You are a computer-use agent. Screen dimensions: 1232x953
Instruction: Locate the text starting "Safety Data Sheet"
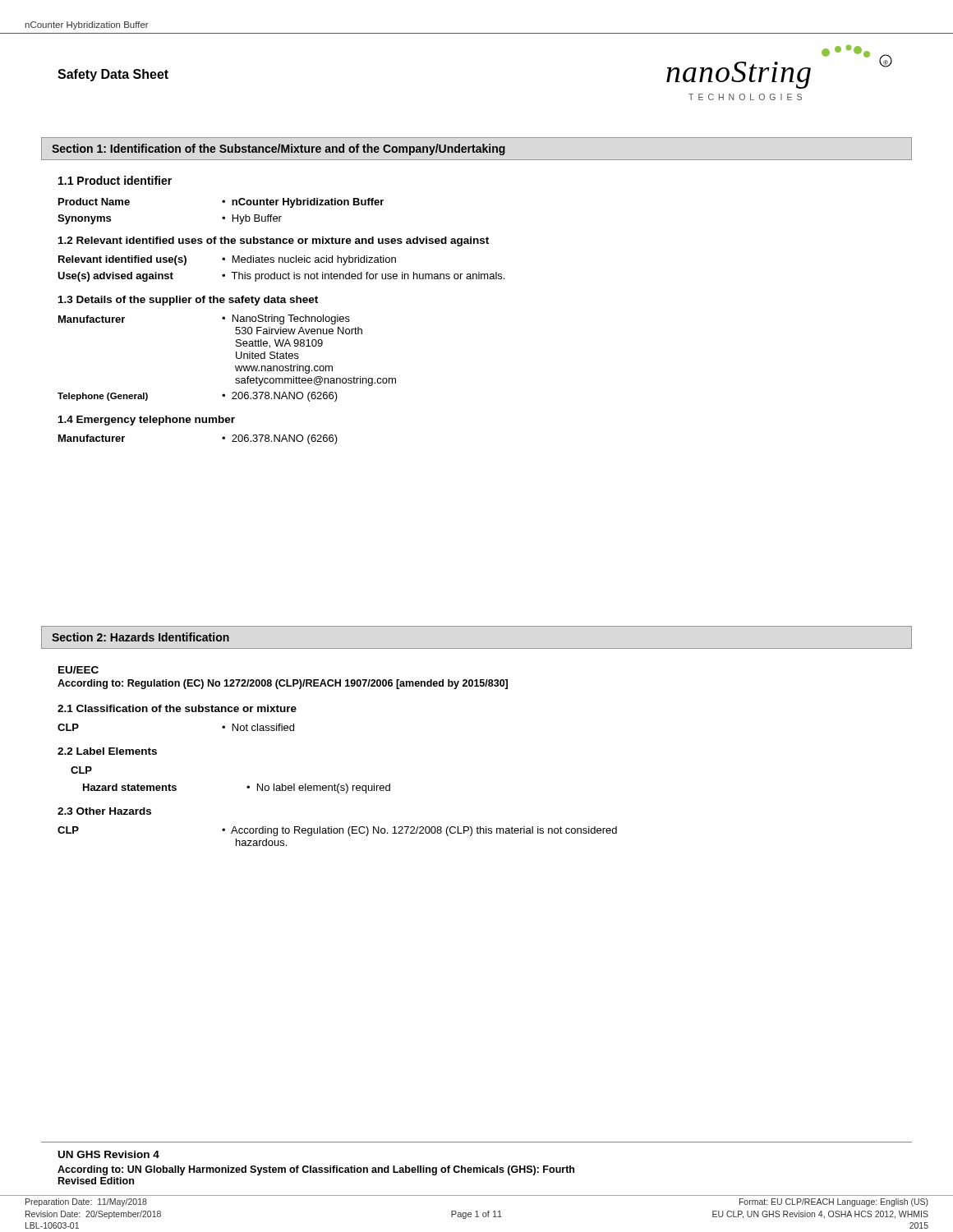click(113, 74)
